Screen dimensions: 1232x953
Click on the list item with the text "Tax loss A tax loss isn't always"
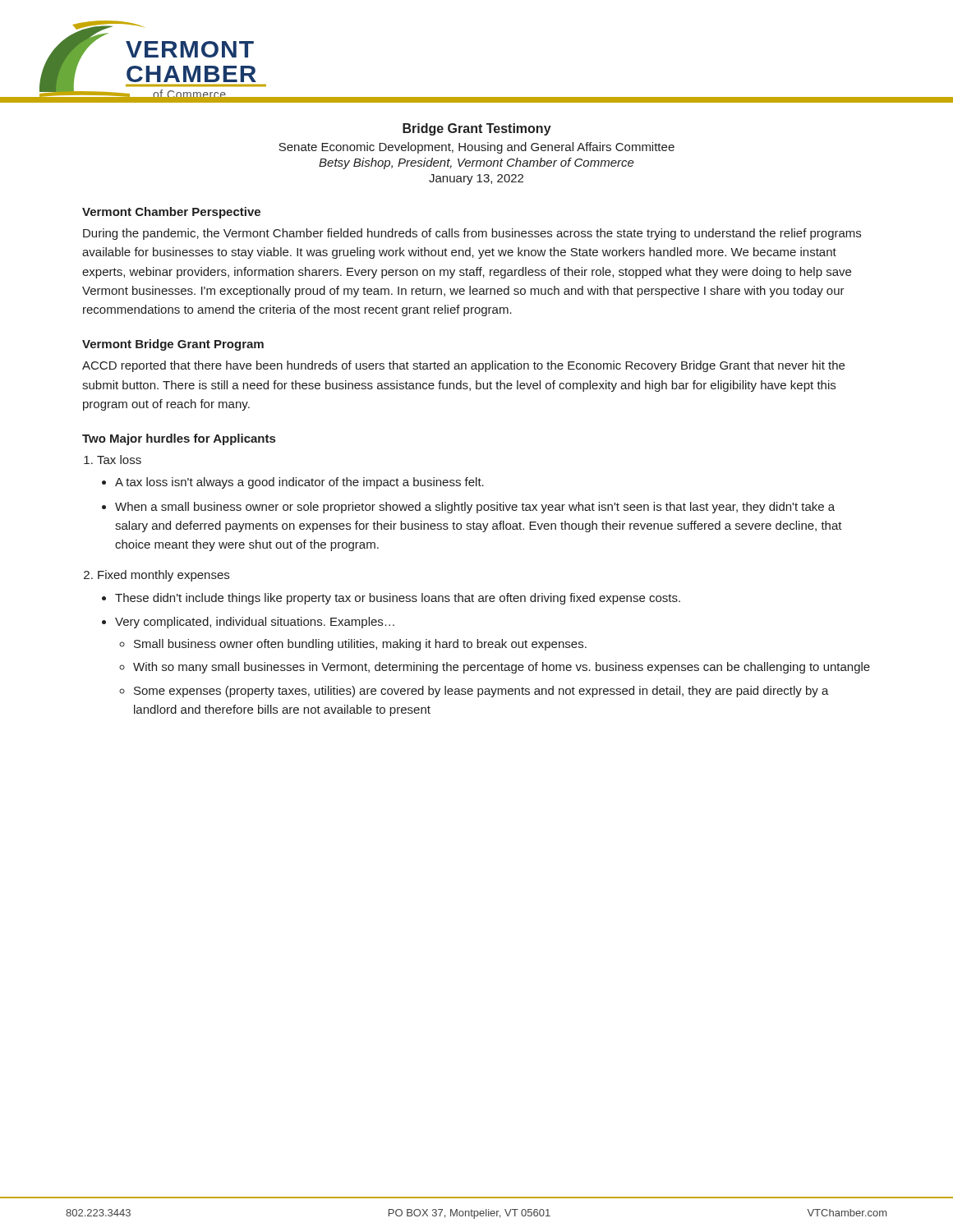pyautogui.click(x=484, y=503)
